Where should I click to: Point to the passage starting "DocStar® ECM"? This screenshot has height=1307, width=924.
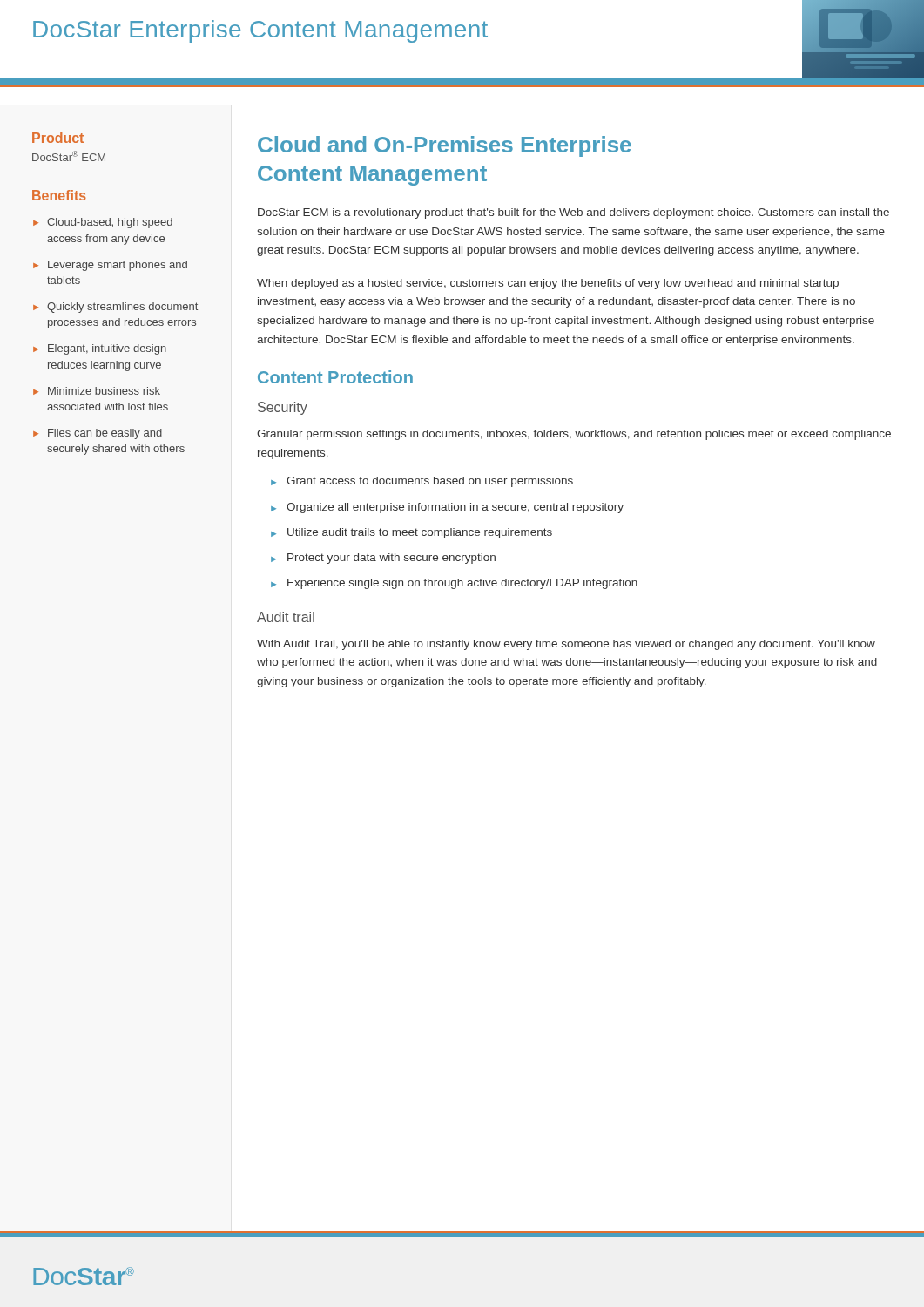[69, 157]
